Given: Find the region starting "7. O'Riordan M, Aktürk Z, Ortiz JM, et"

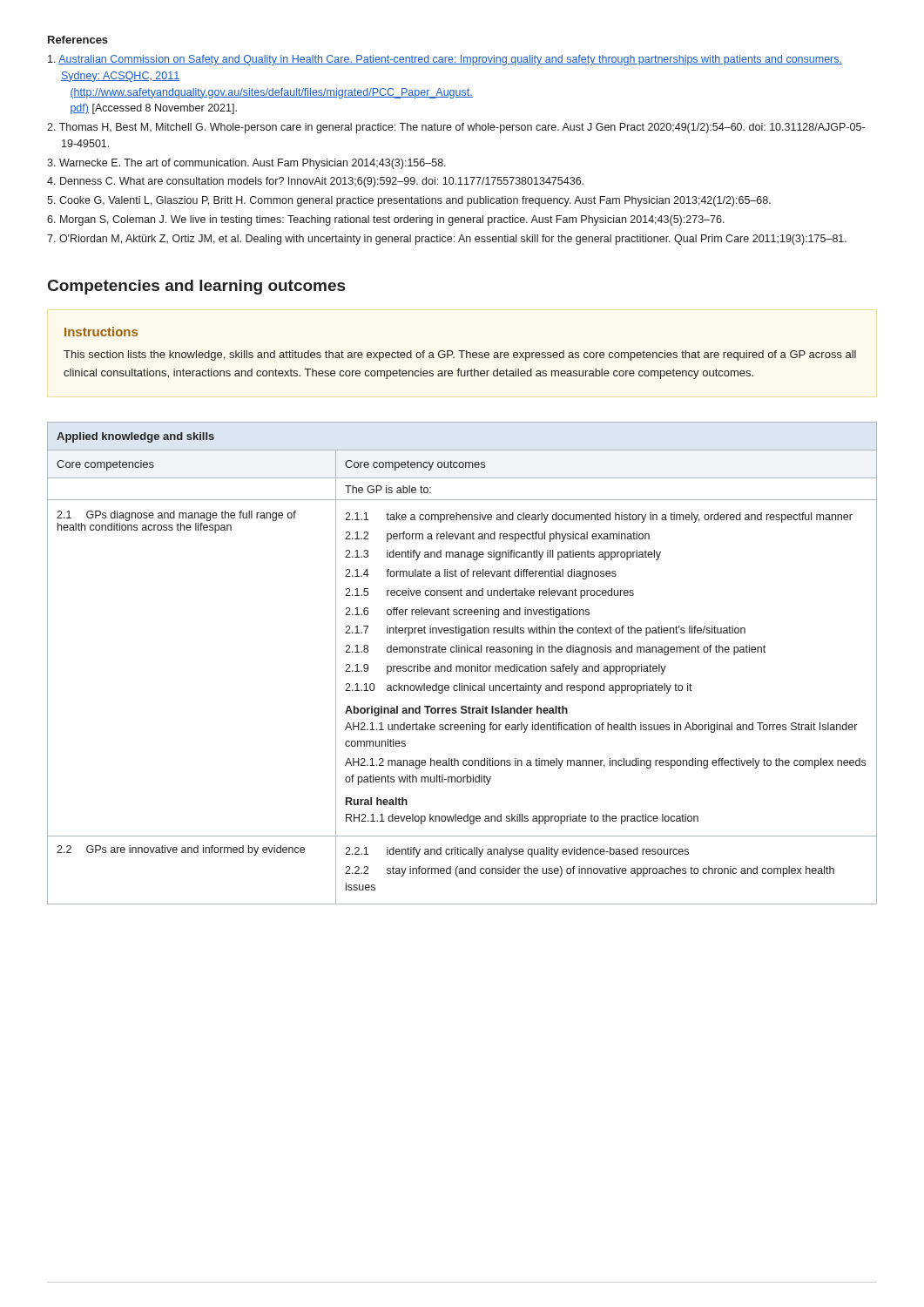Looking at the screenshot, I should [447, 238].
